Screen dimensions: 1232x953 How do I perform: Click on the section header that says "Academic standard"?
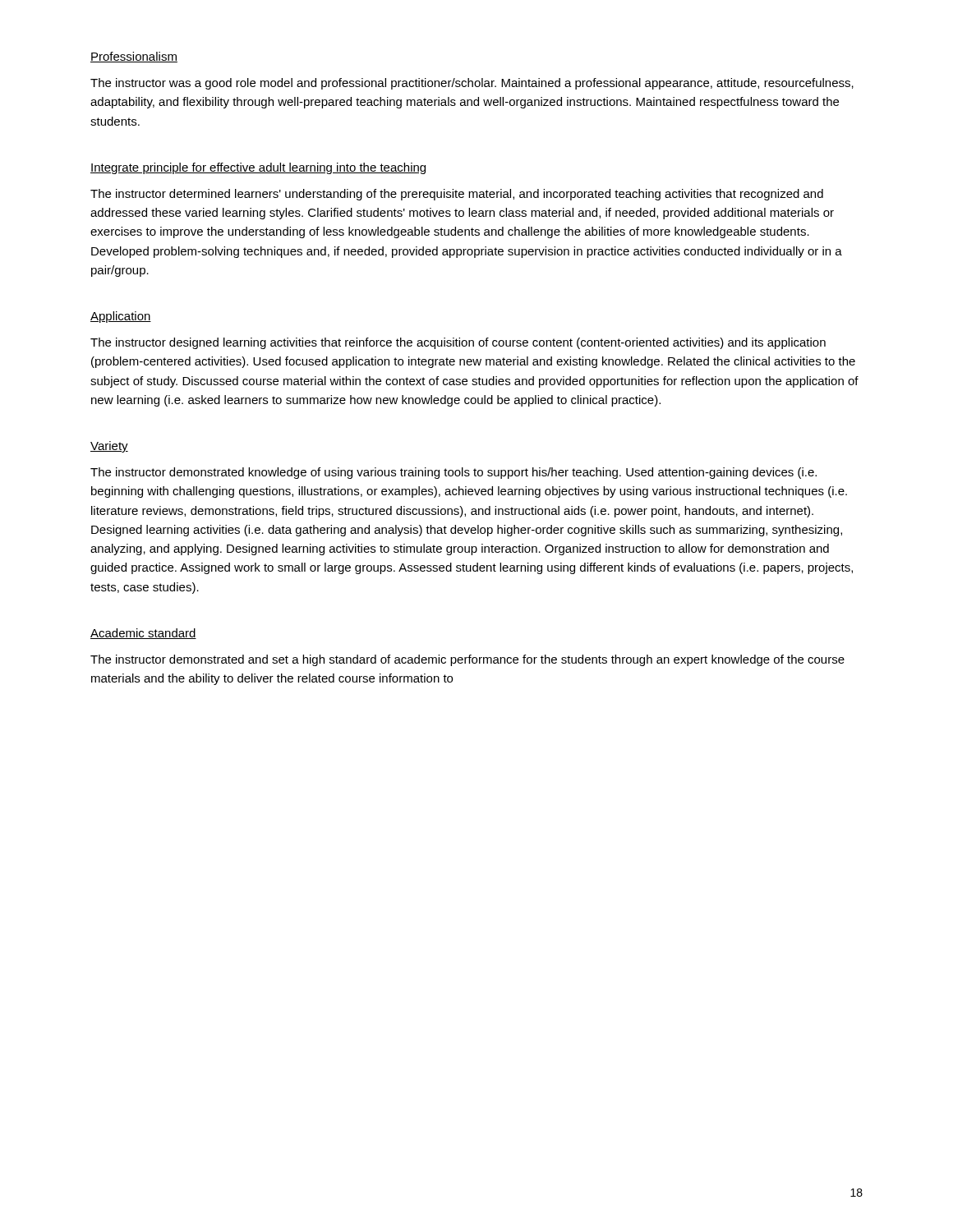(143, 633)
